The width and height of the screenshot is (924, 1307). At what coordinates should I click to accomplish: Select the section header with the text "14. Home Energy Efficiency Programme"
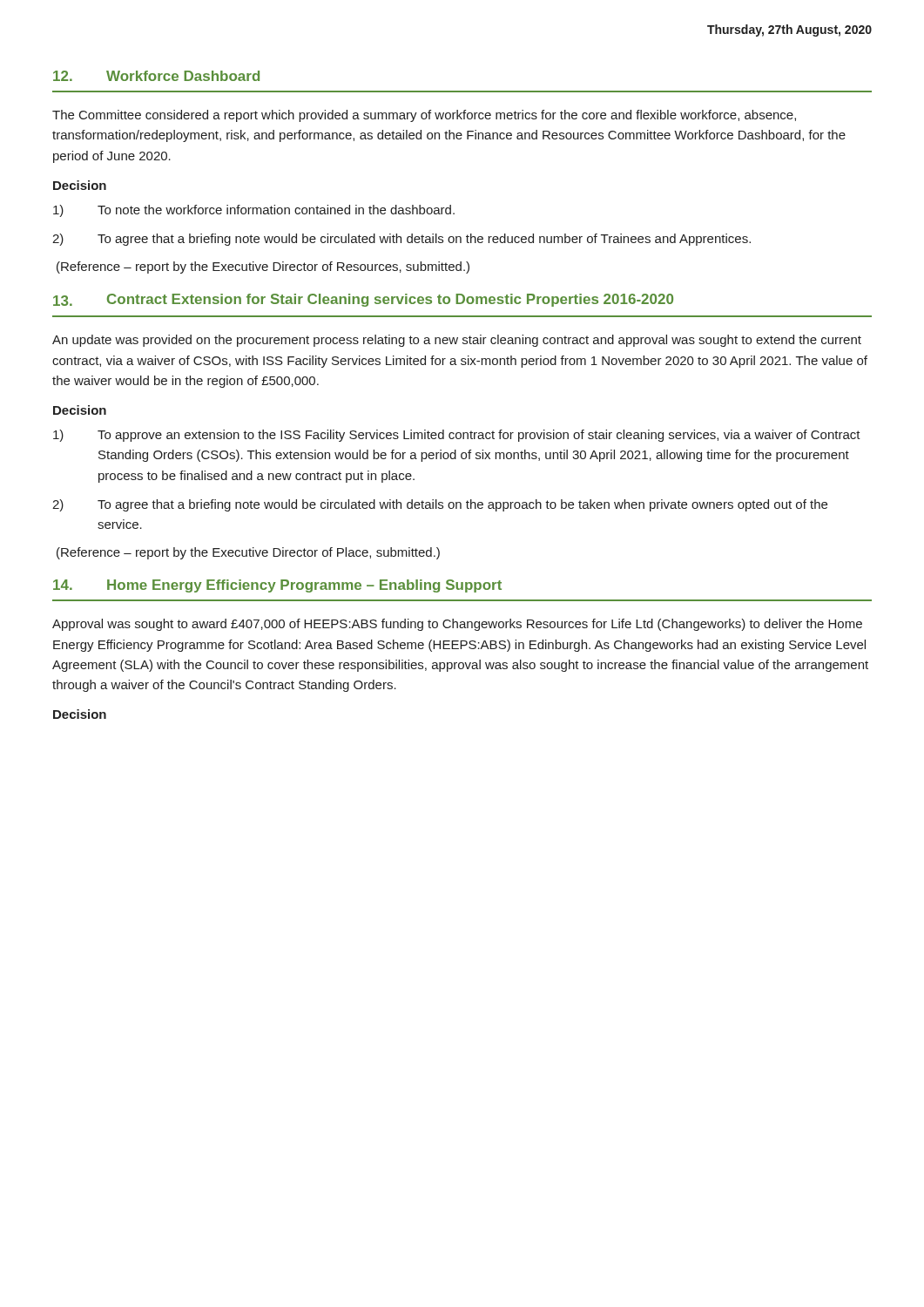(x=277, y=586)
